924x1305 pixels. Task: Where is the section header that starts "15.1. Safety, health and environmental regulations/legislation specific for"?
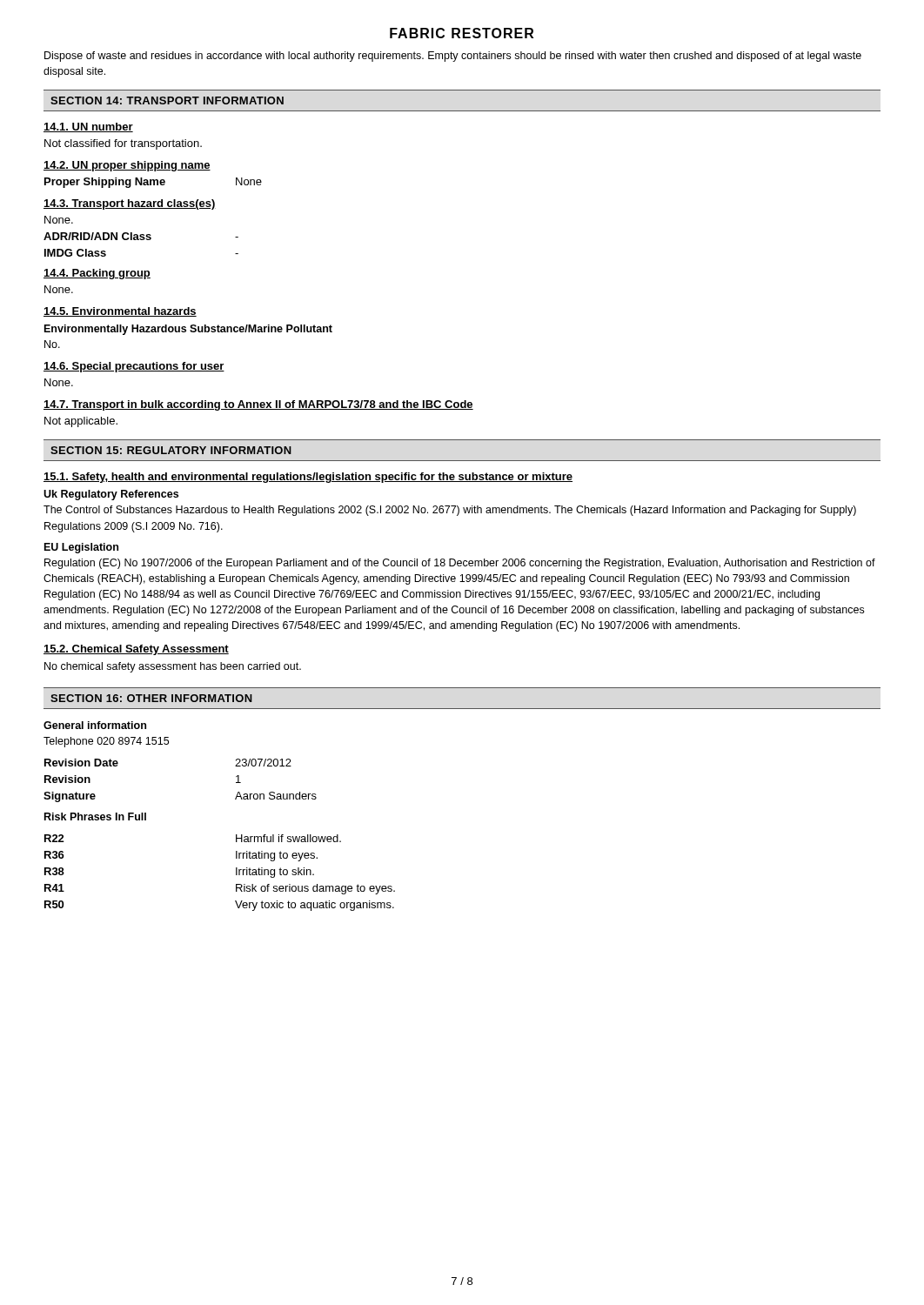[x=308, y=477]
